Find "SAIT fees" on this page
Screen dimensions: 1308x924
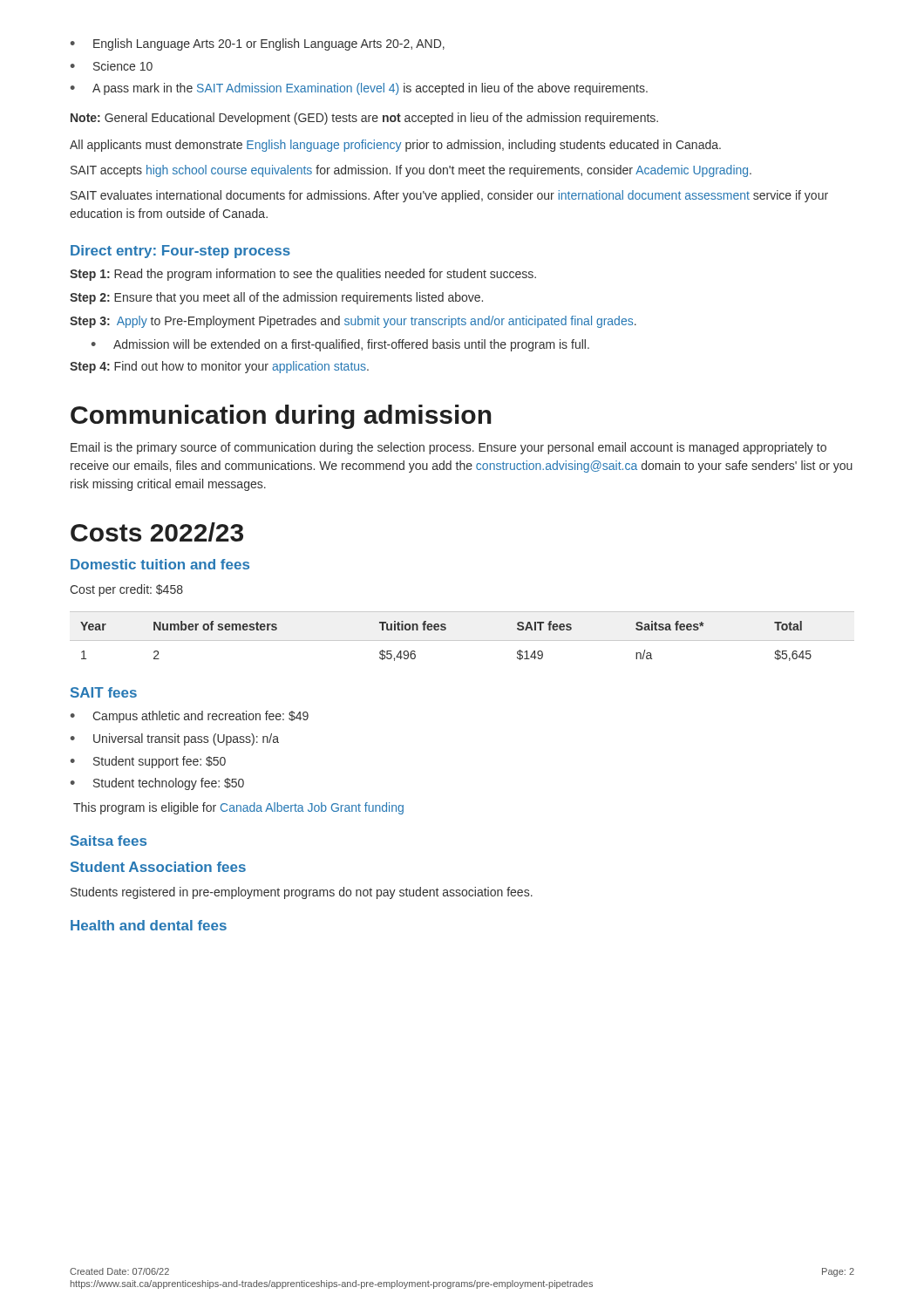pyautogui.click(x=104, y=693)
